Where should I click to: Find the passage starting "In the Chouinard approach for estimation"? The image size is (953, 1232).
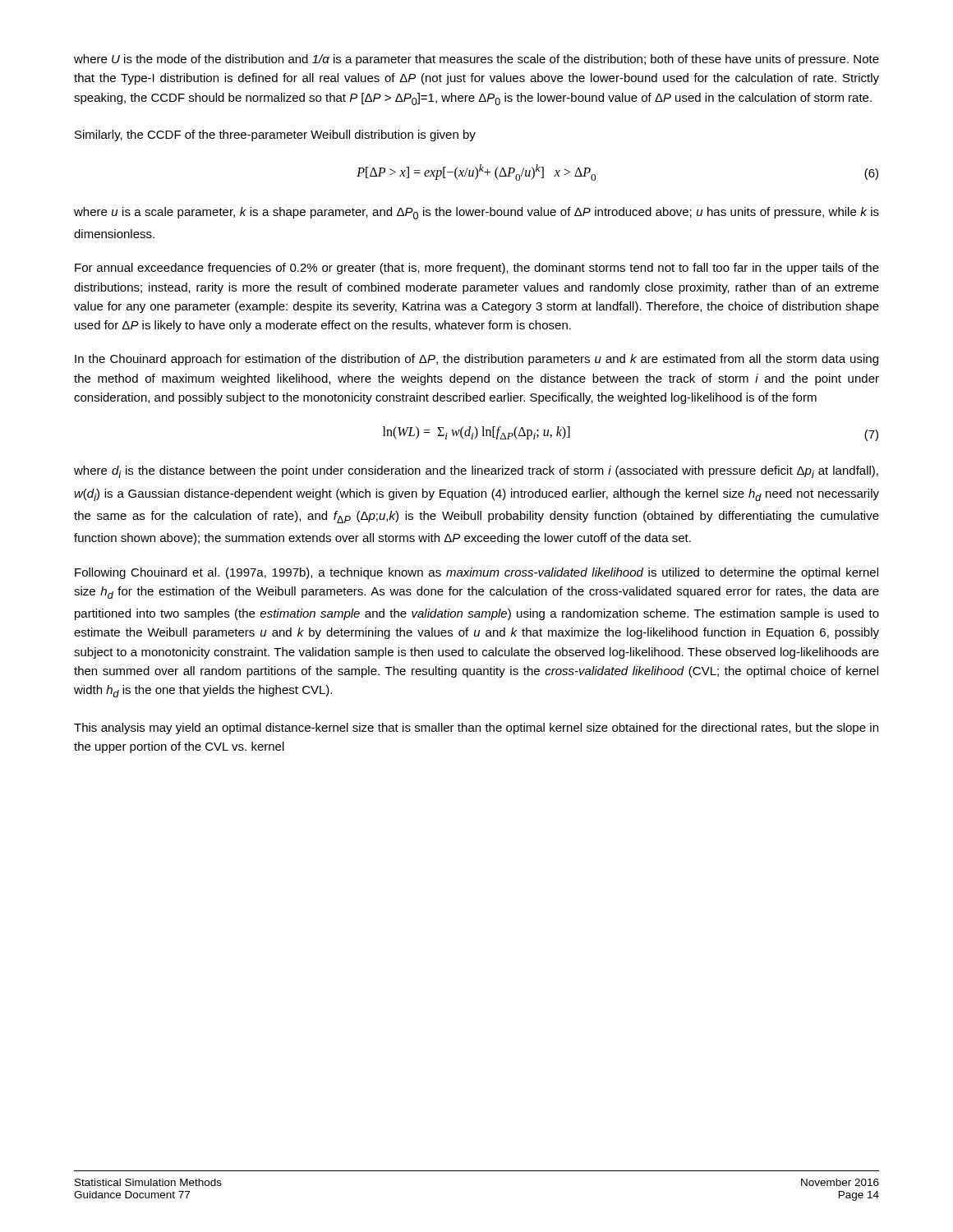point(476,378)
